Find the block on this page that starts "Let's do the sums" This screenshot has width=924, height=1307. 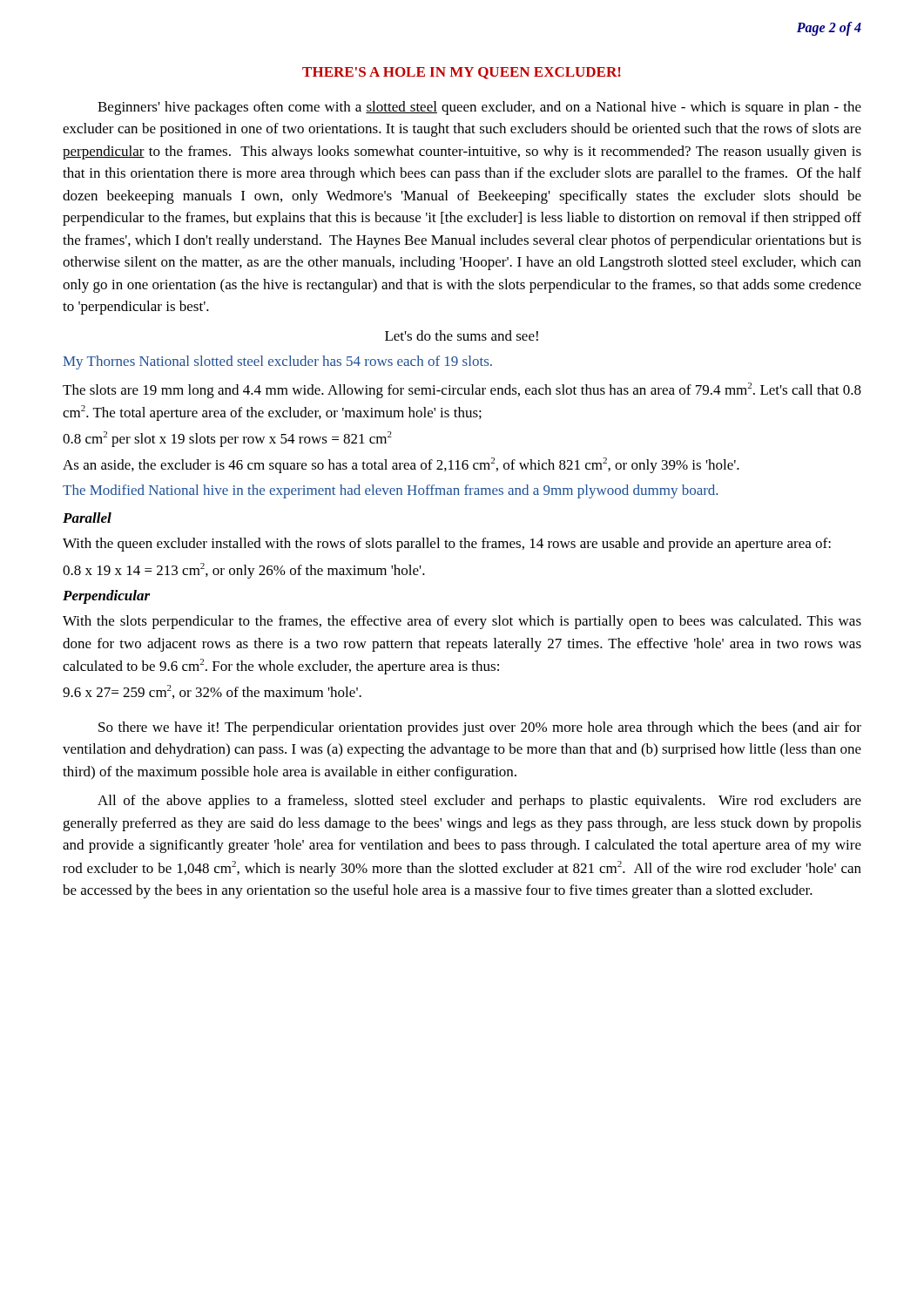click(462, 335)
